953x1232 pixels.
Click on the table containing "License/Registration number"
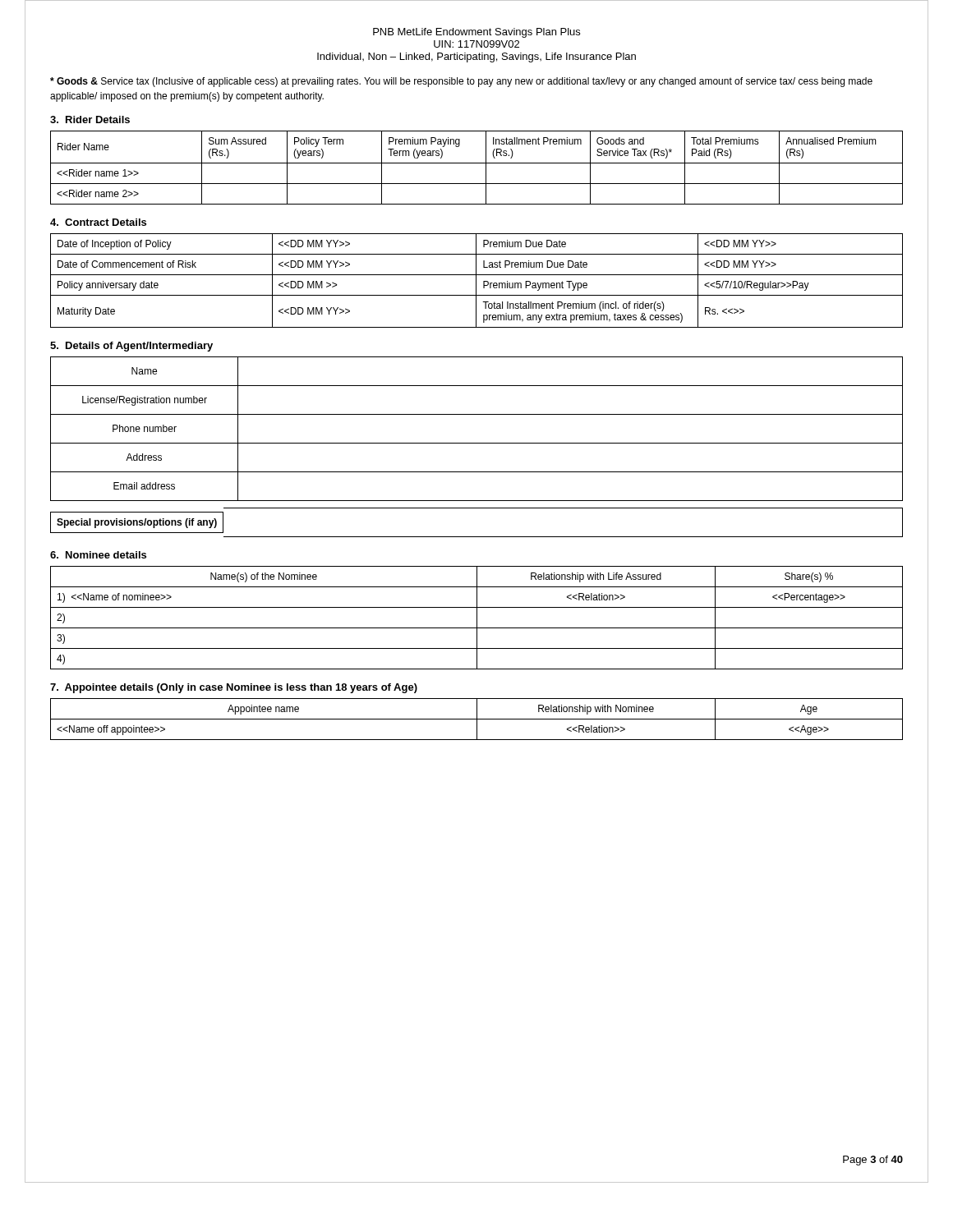(476, 429)
